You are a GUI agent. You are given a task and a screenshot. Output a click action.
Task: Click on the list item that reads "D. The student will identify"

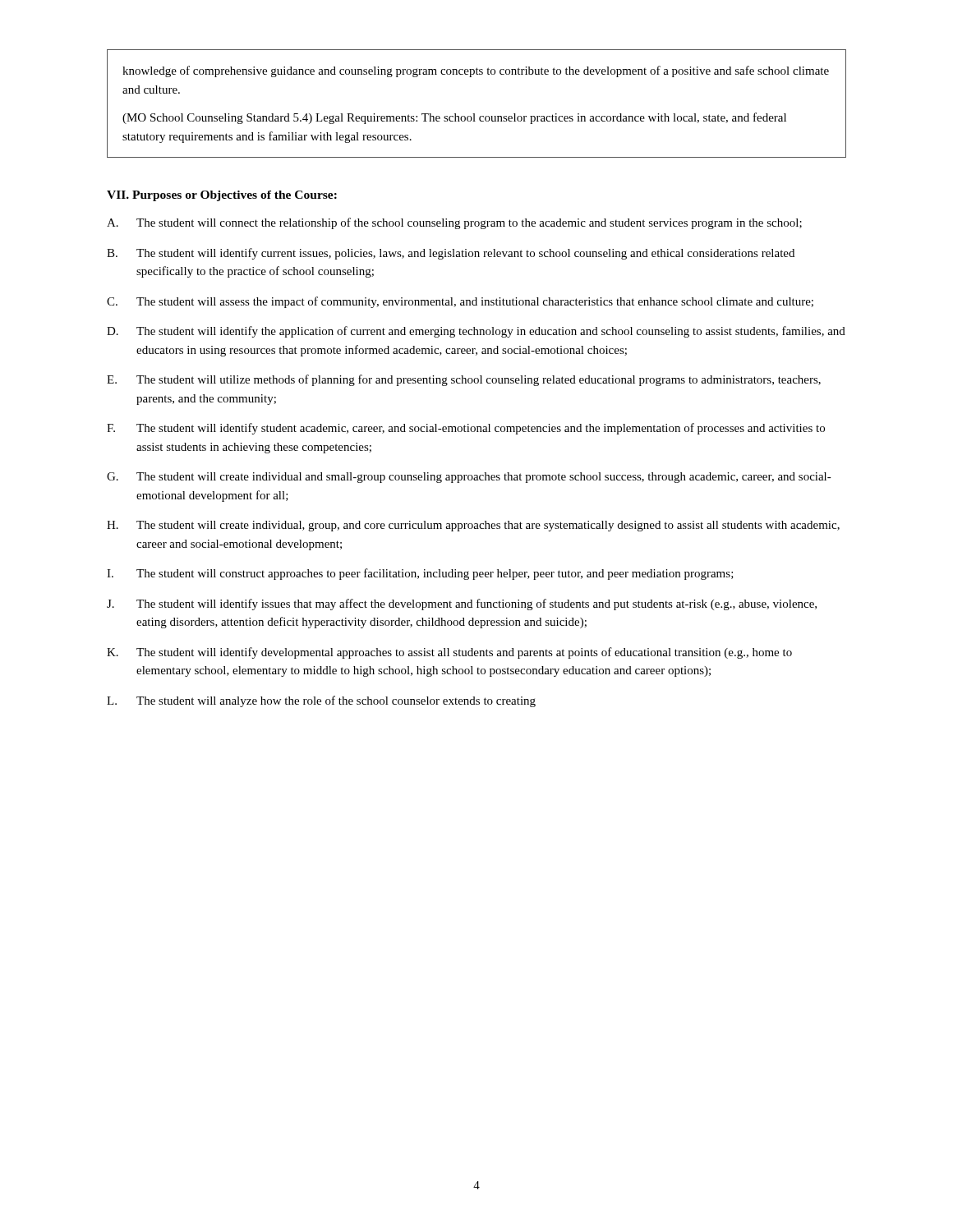click(476, 340)
